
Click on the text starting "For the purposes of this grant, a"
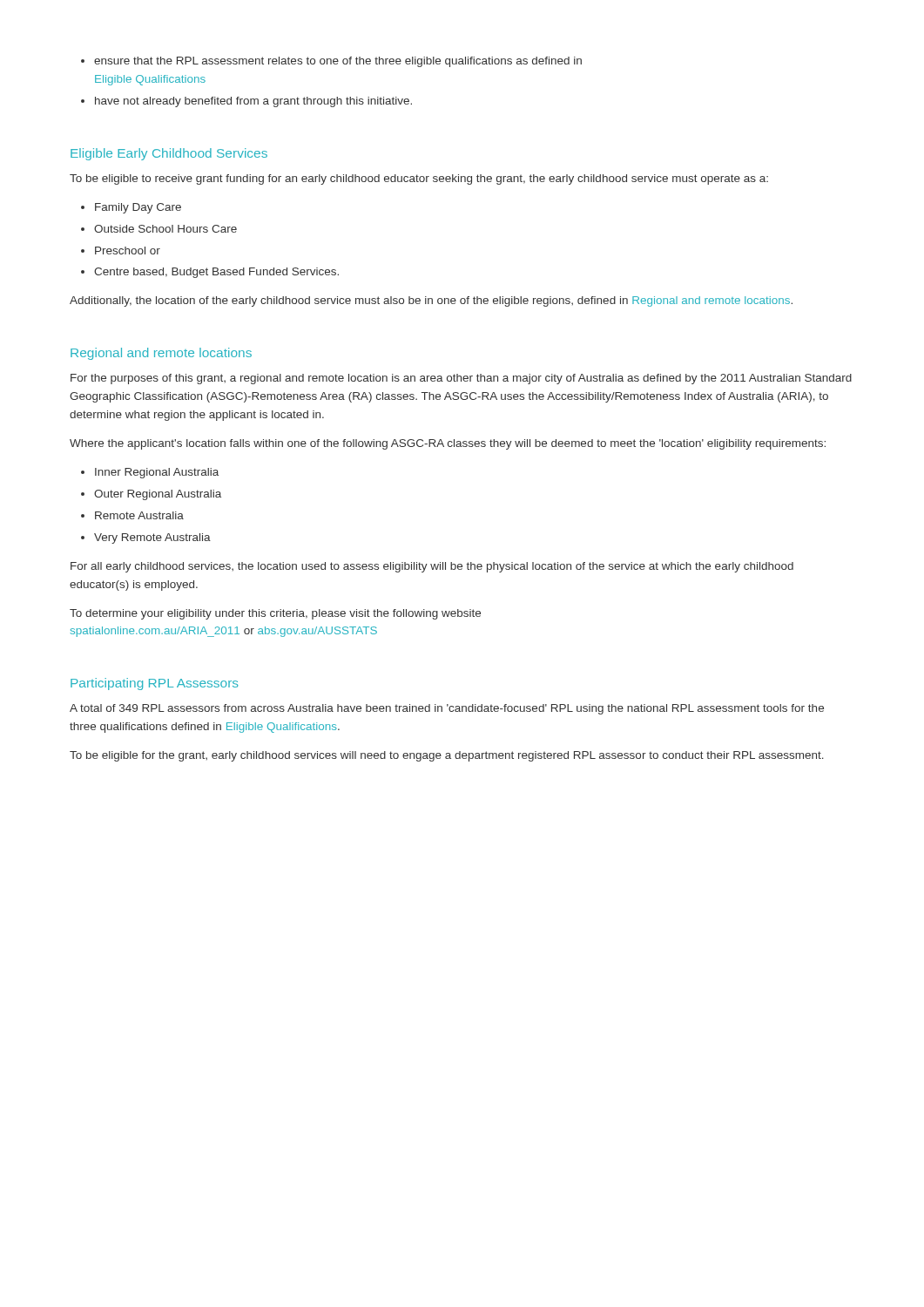tap(462, 397)
